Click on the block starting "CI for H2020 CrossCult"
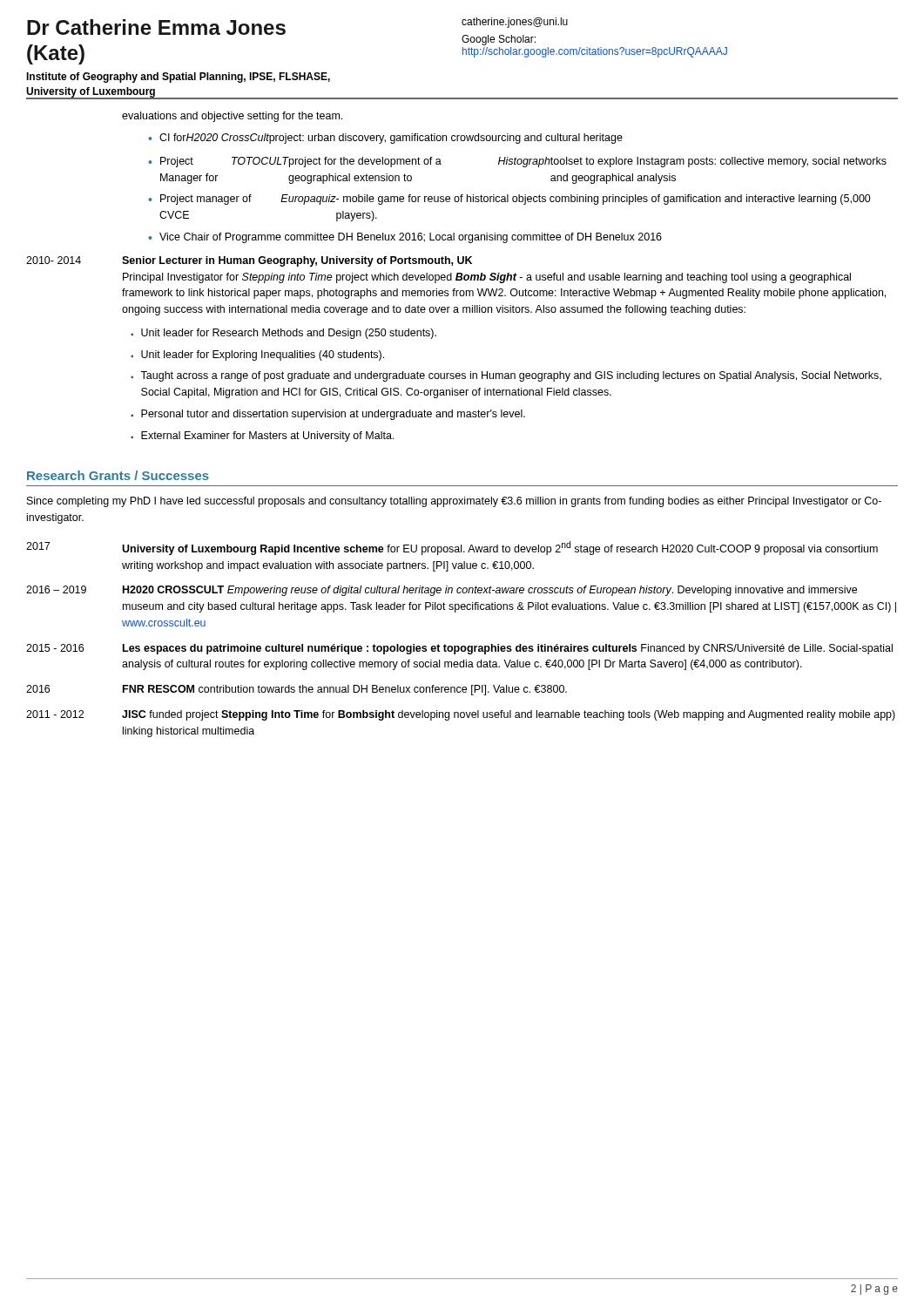The height and width of the screenshot is (1307, 924). [391, 138]
